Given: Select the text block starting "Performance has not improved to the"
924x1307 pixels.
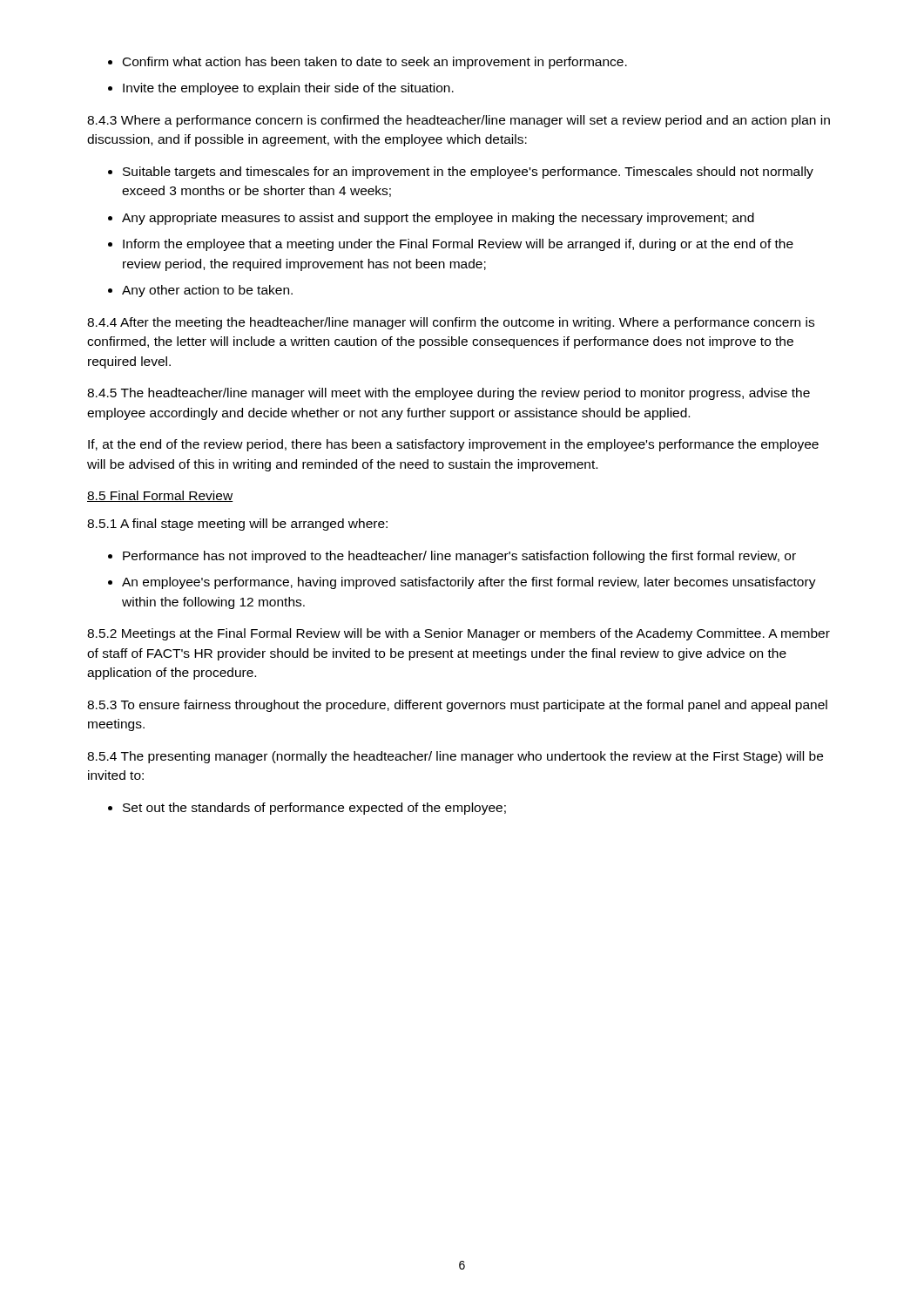Looking at the screenshot, I should coord(462,579).
